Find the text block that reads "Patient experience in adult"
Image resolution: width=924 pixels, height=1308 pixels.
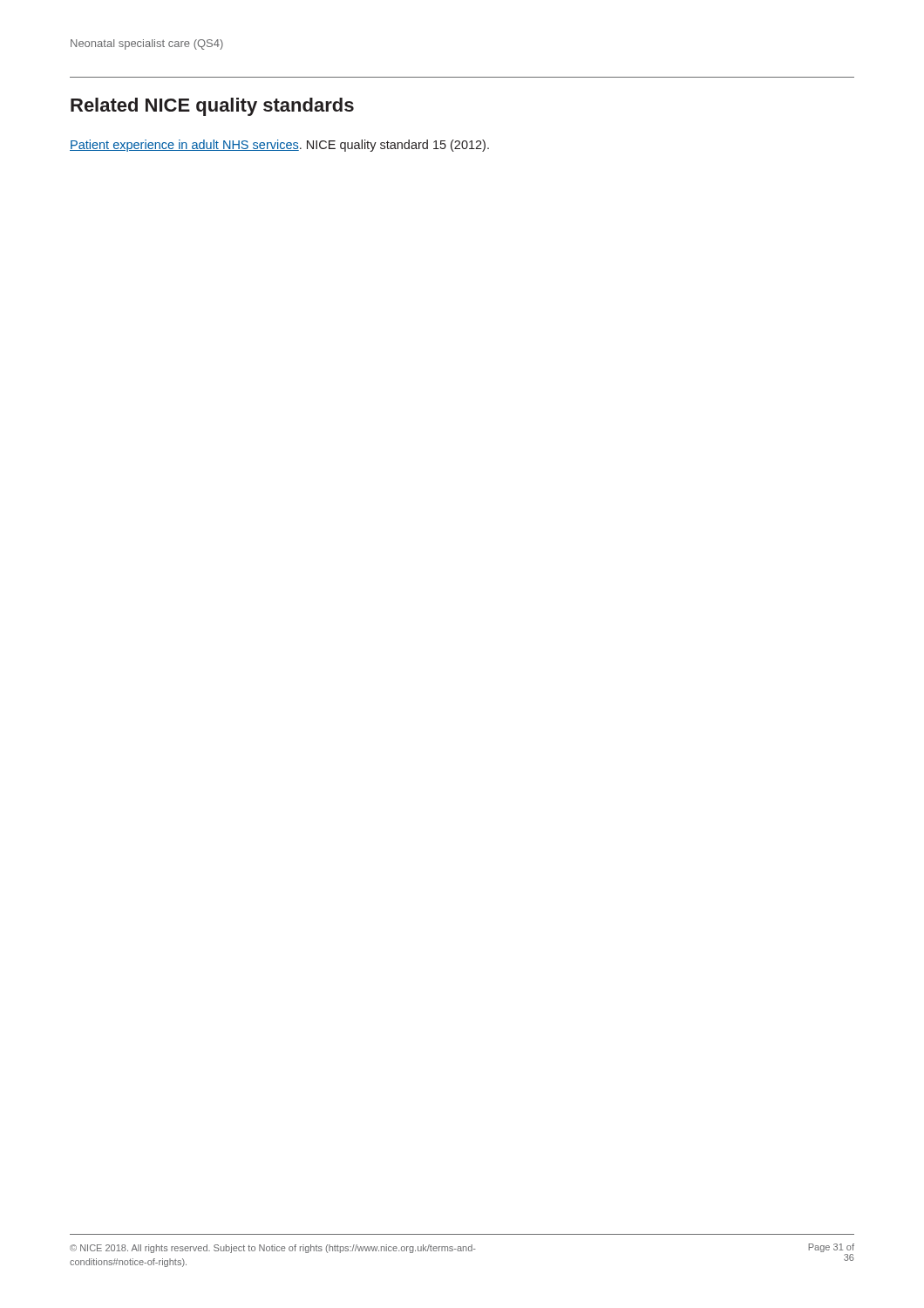(x=462, y=146)
